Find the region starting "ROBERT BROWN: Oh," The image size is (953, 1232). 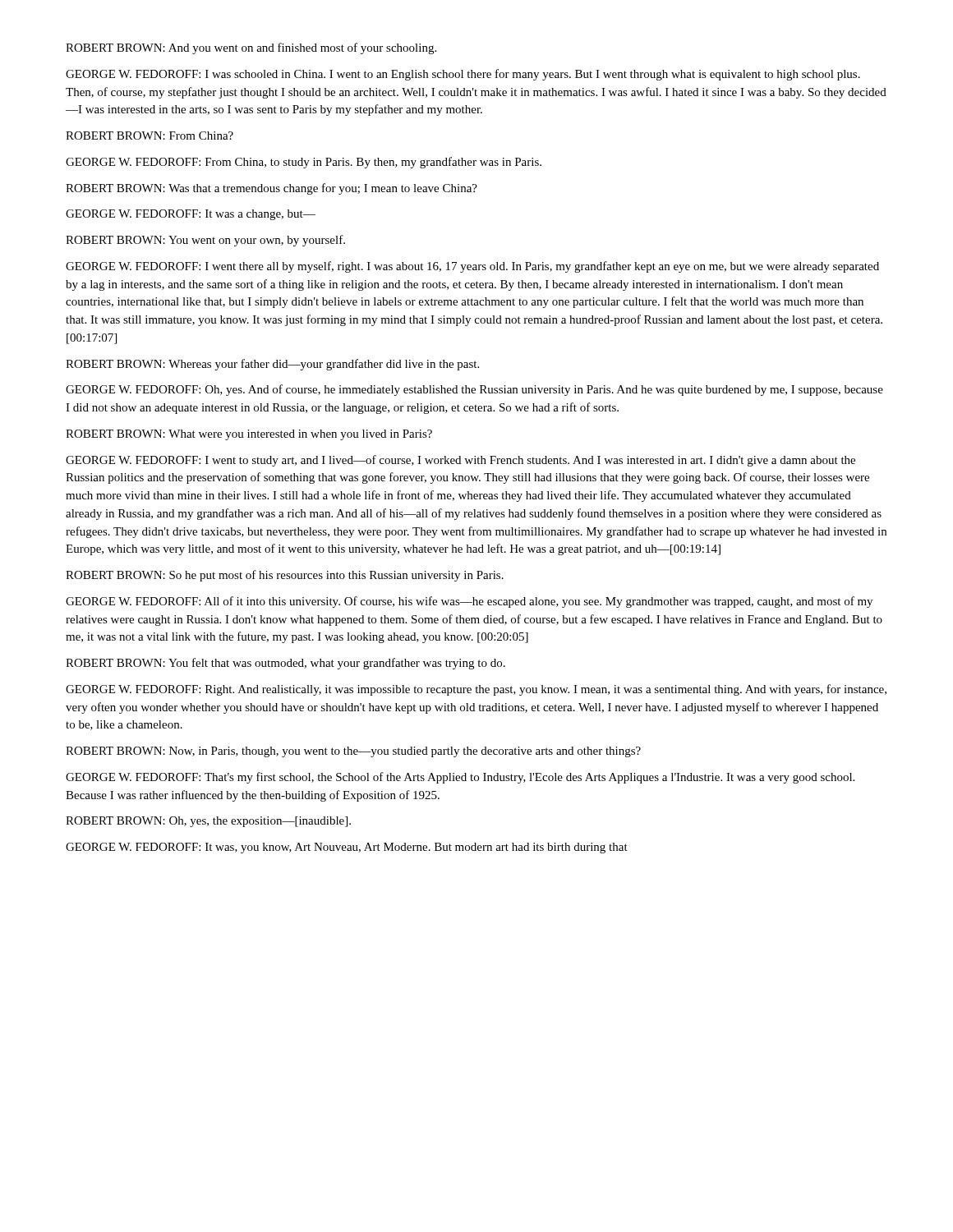[209, 821]
